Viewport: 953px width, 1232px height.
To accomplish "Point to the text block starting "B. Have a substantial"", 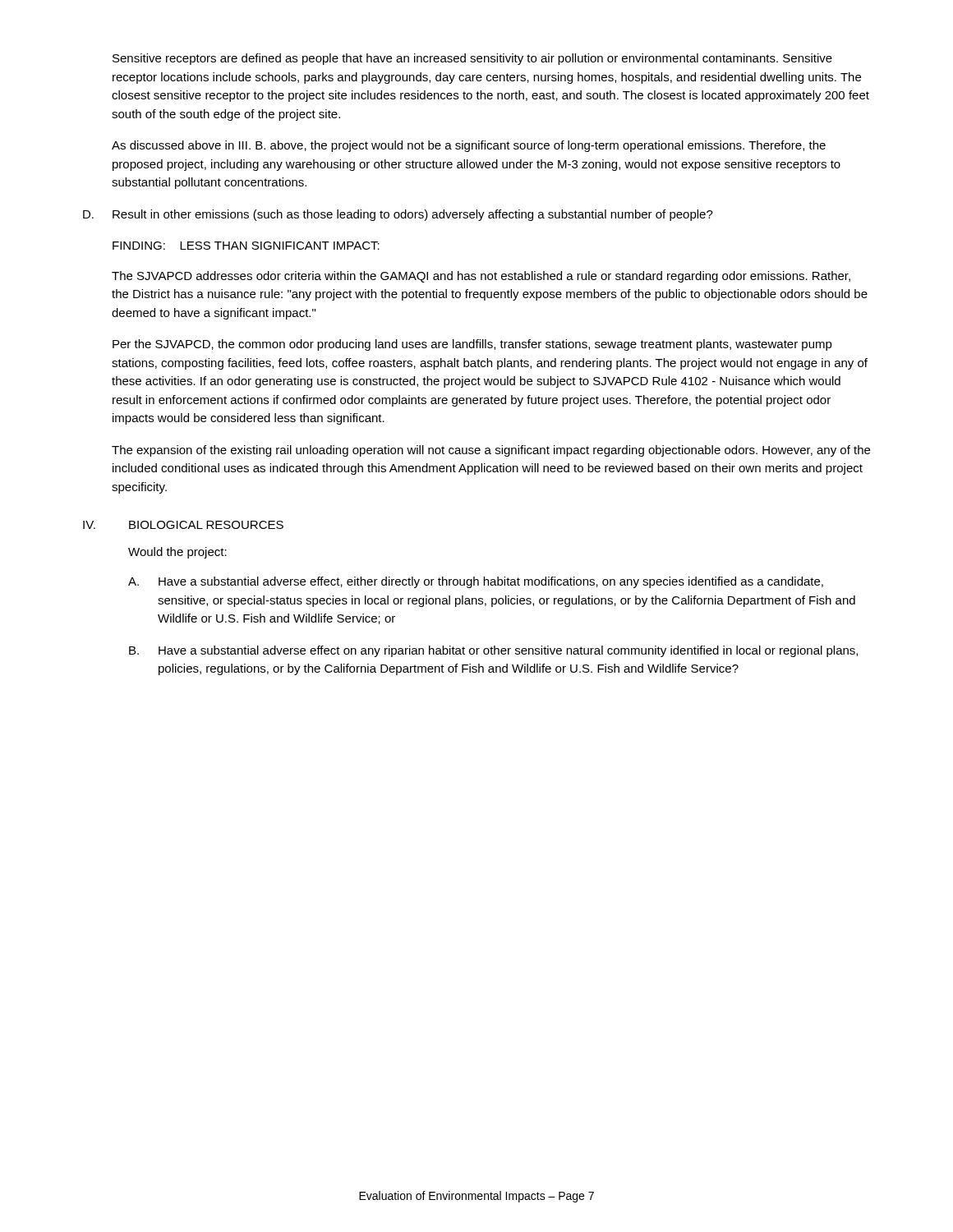I will (x=500, y=659).
